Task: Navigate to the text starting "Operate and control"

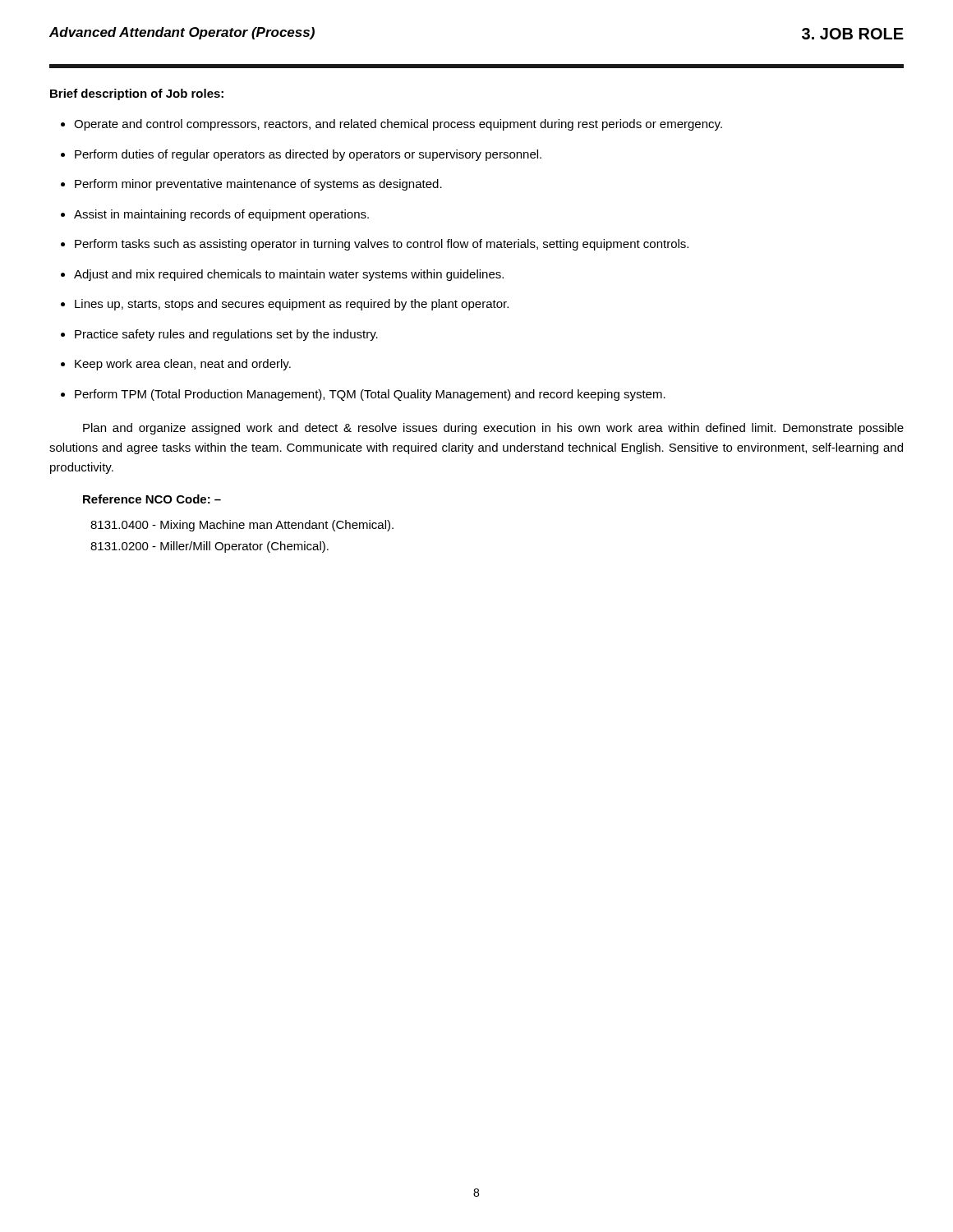Action: click(x=398, y=124)
